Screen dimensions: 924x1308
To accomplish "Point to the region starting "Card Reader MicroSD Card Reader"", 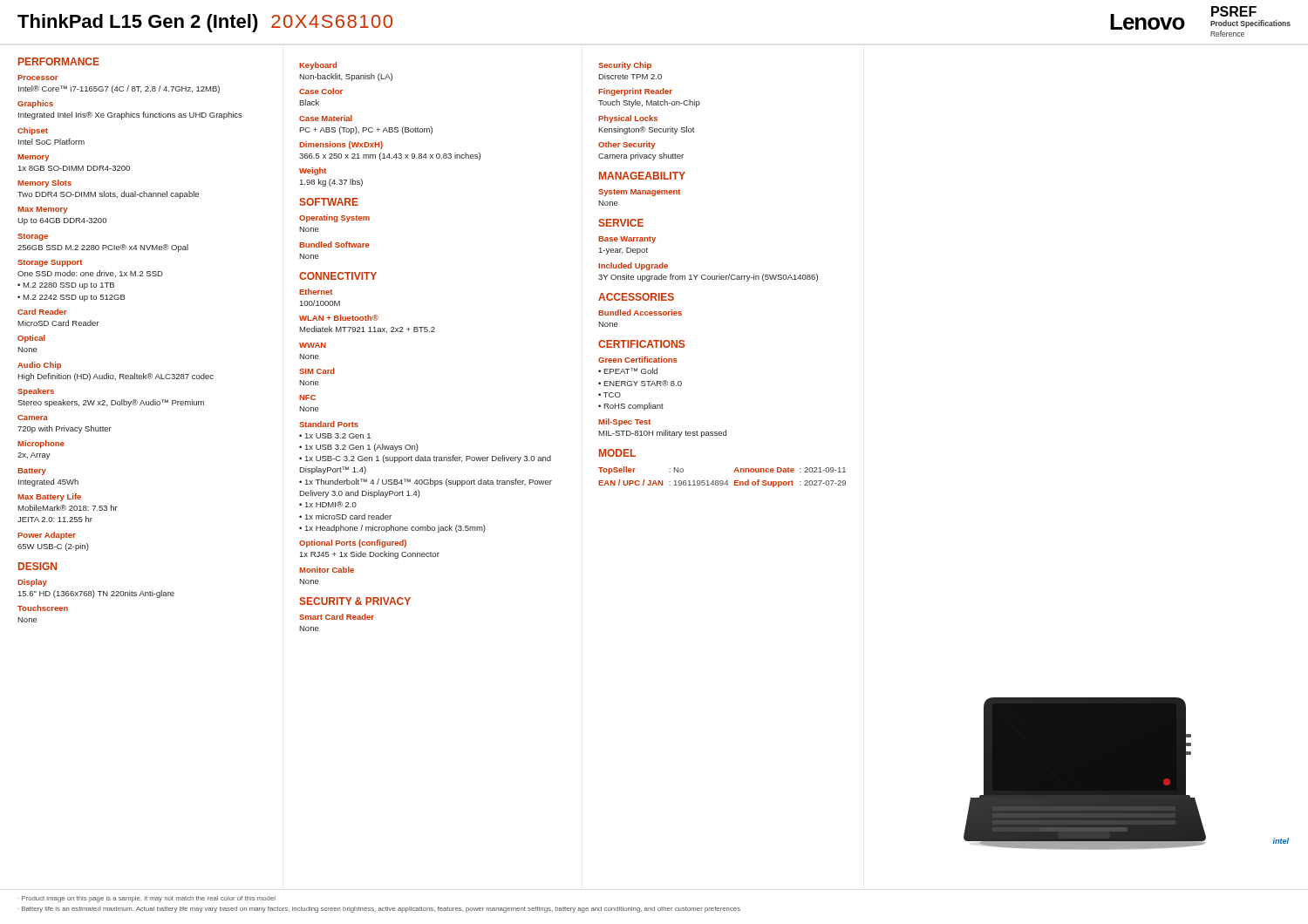I will (42, 312).
